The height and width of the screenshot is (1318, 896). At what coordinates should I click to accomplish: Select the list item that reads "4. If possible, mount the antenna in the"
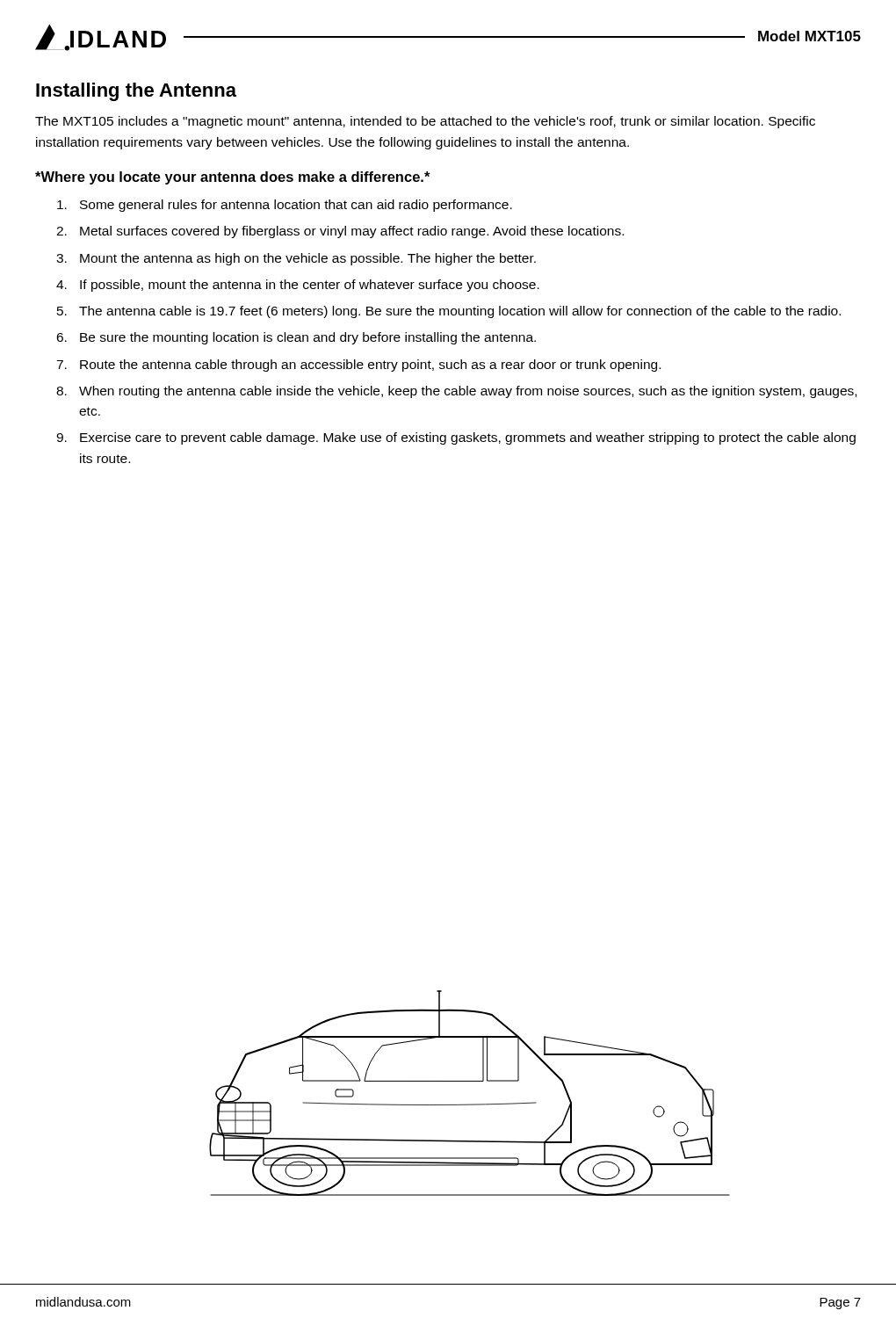pos(459,284)
